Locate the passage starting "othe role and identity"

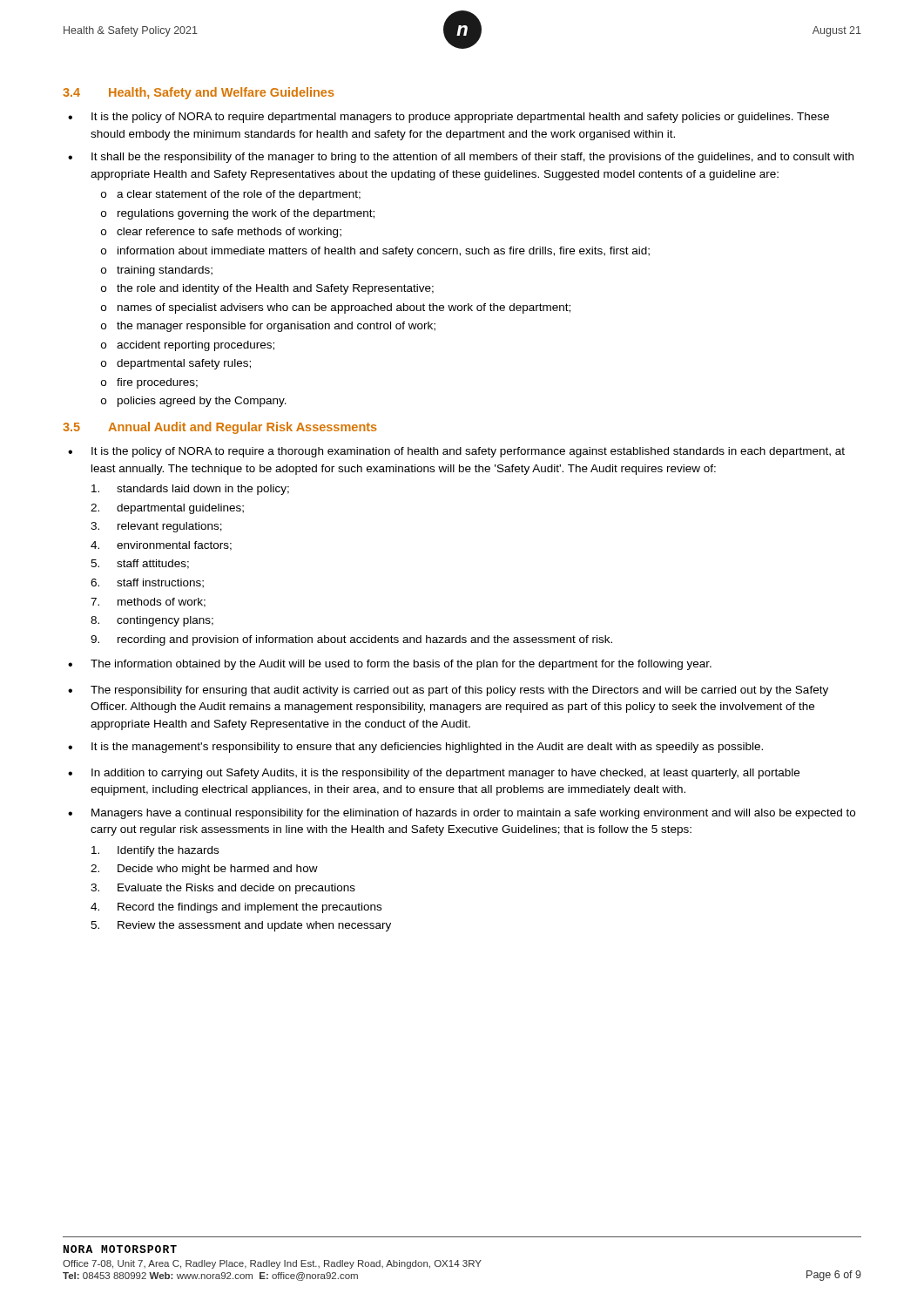click(267, 289)
